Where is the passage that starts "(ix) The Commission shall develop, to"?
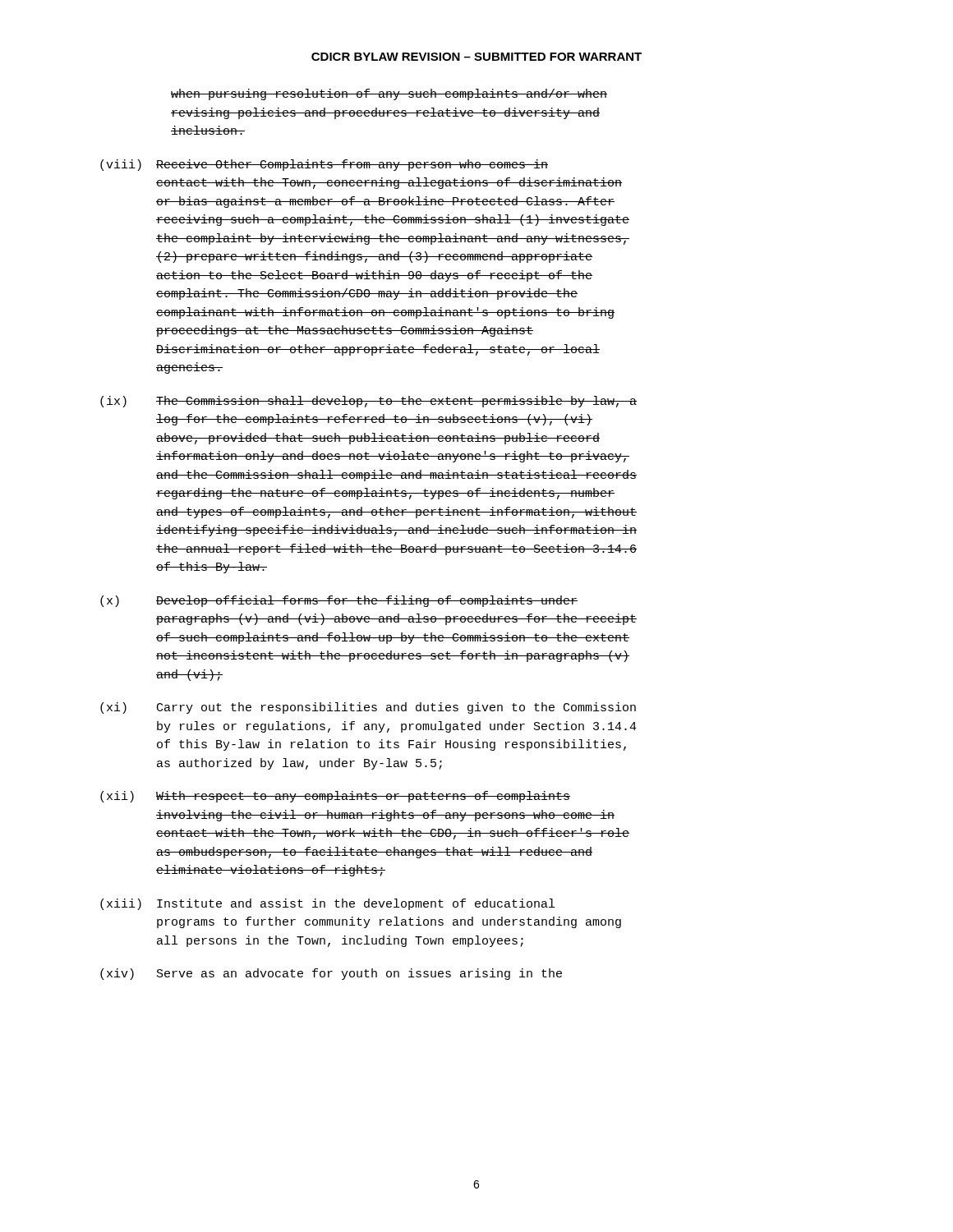Image resolution: width=953 pixels, height=1232 pixels. (476, 485)
